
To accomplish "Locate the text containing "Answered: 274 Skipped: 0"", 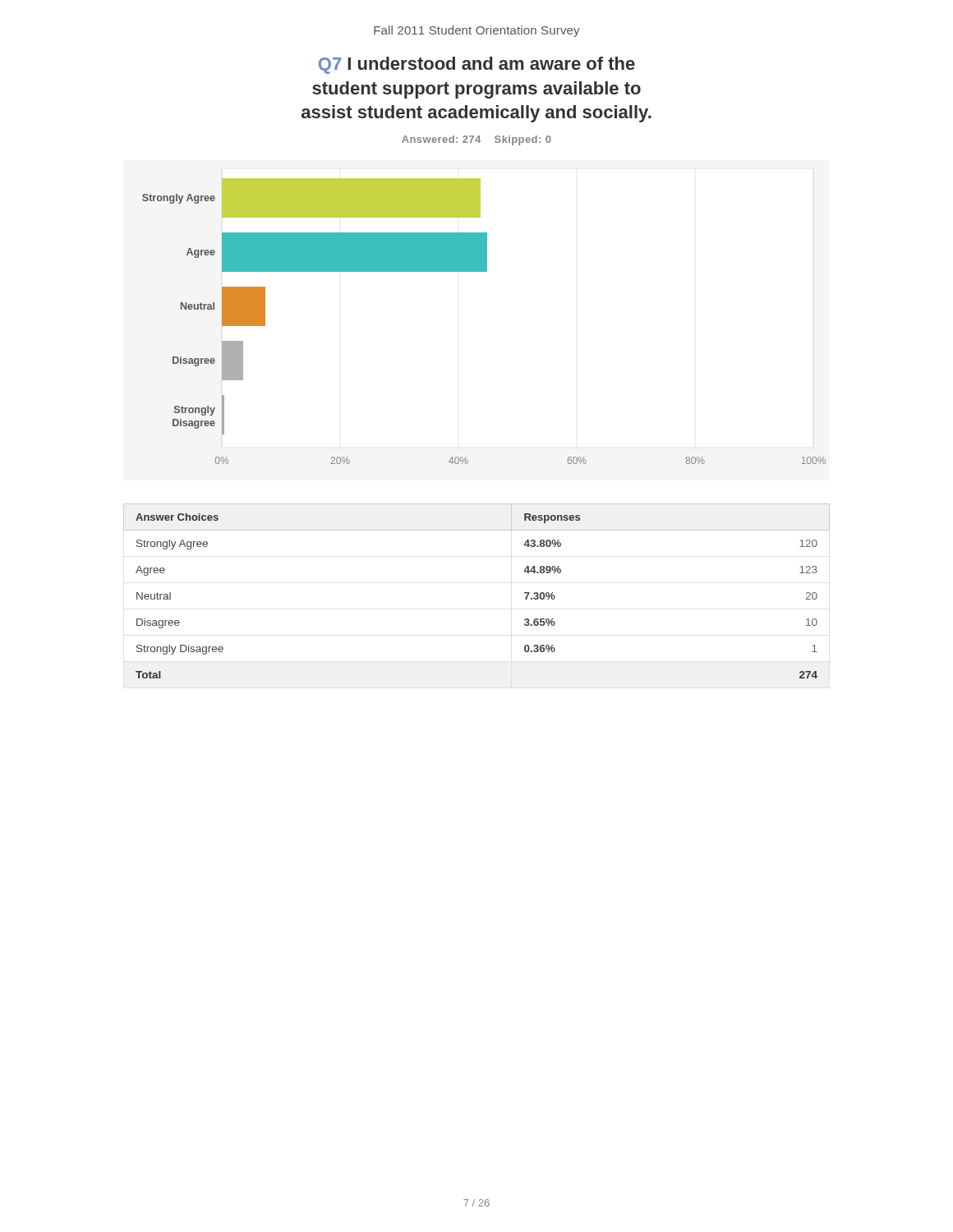I will 476,139.
